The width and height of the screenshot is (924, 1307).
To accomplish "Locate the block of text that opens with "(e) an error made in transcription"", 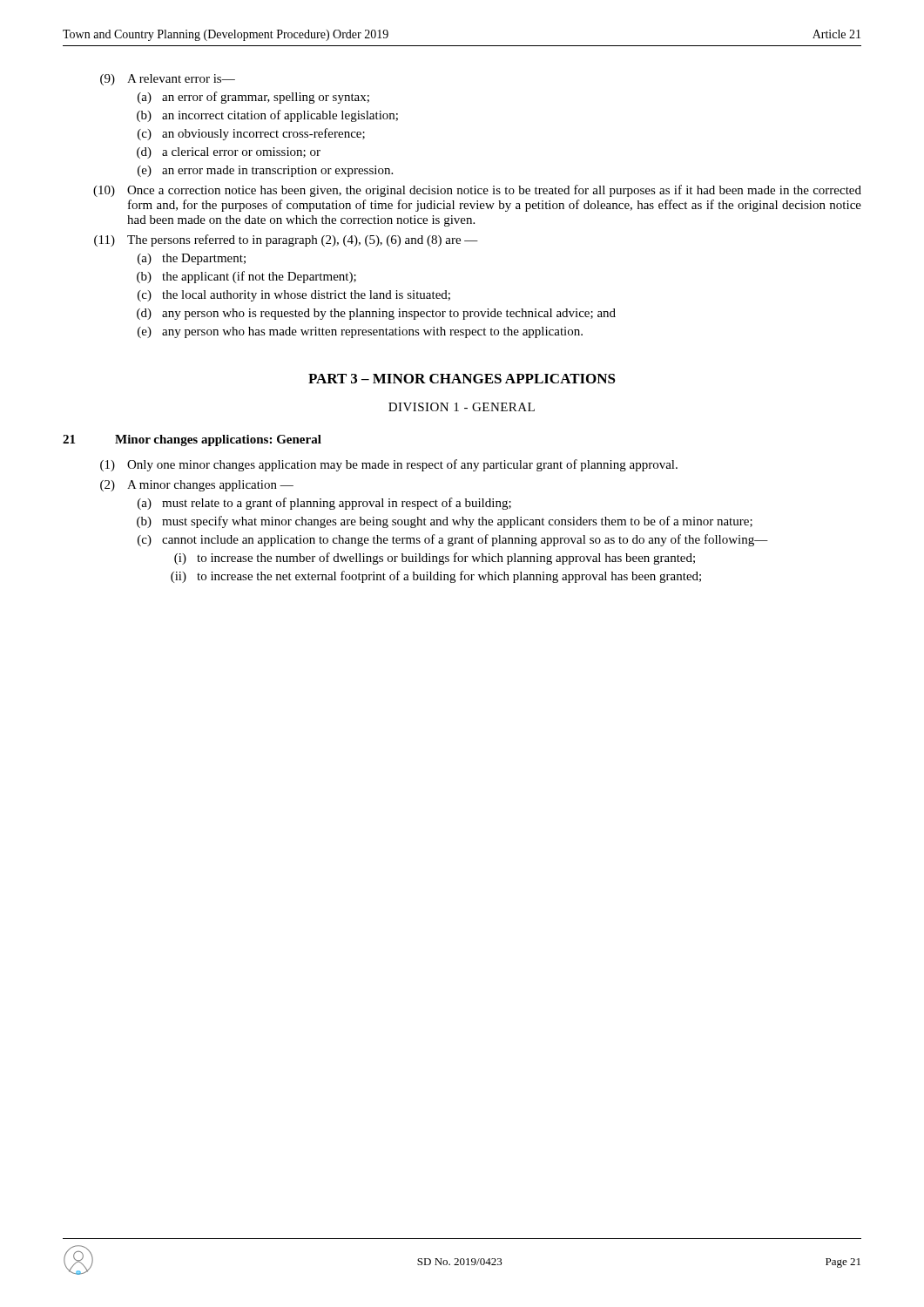I will 265,171.
